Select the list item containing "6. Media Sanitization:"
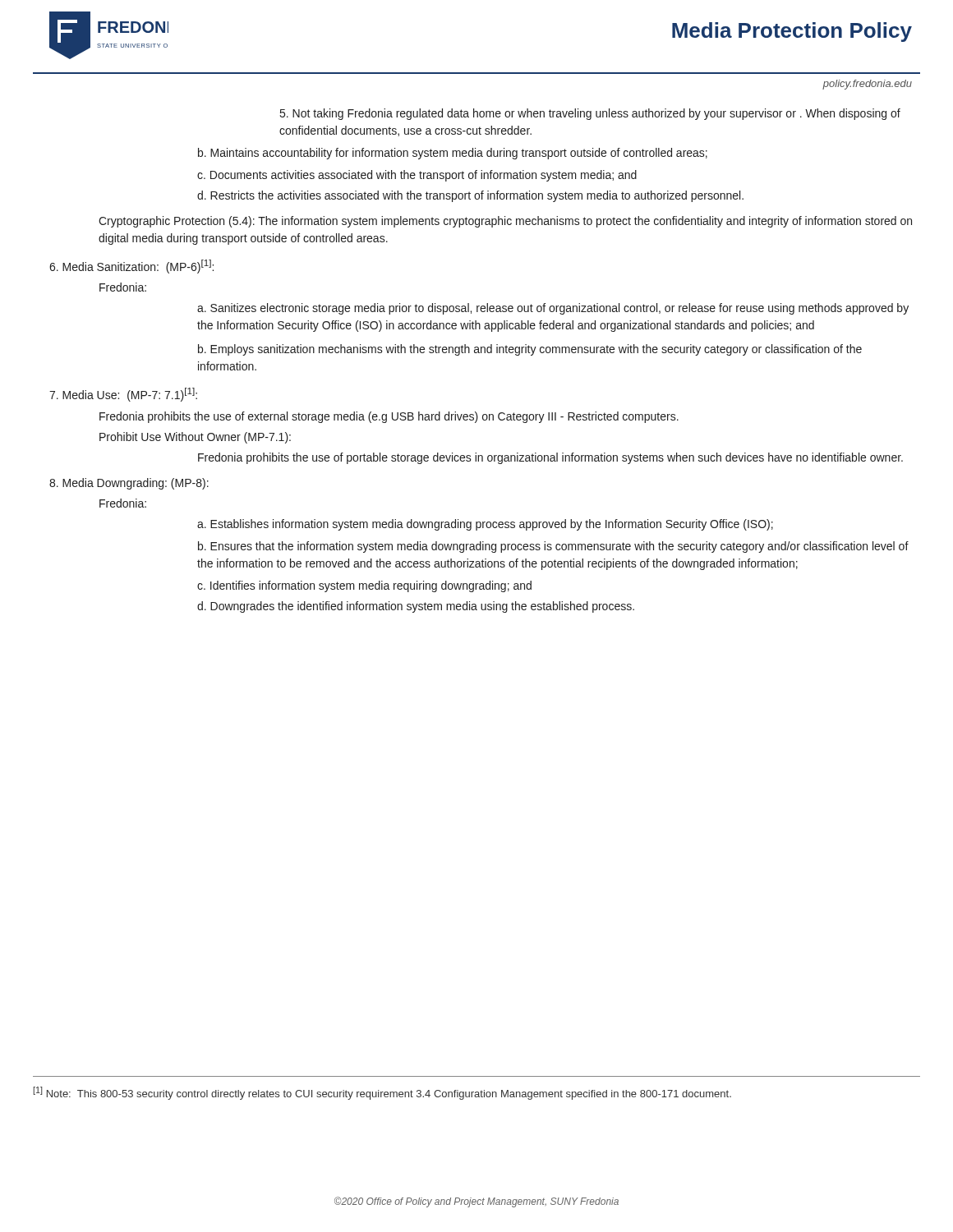 (x=132, y=265)
